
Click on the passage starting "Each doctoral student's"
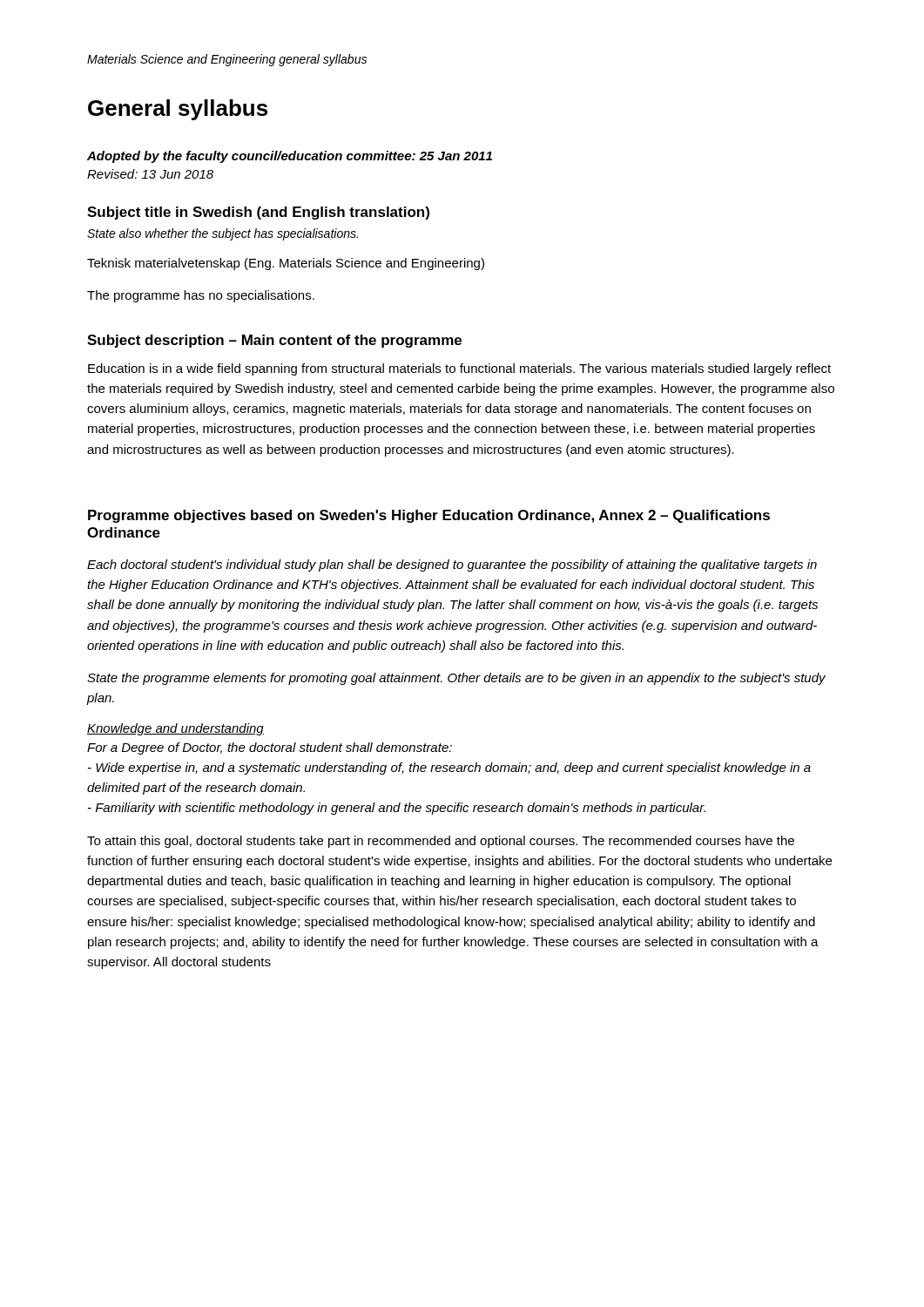coord(462,605)
